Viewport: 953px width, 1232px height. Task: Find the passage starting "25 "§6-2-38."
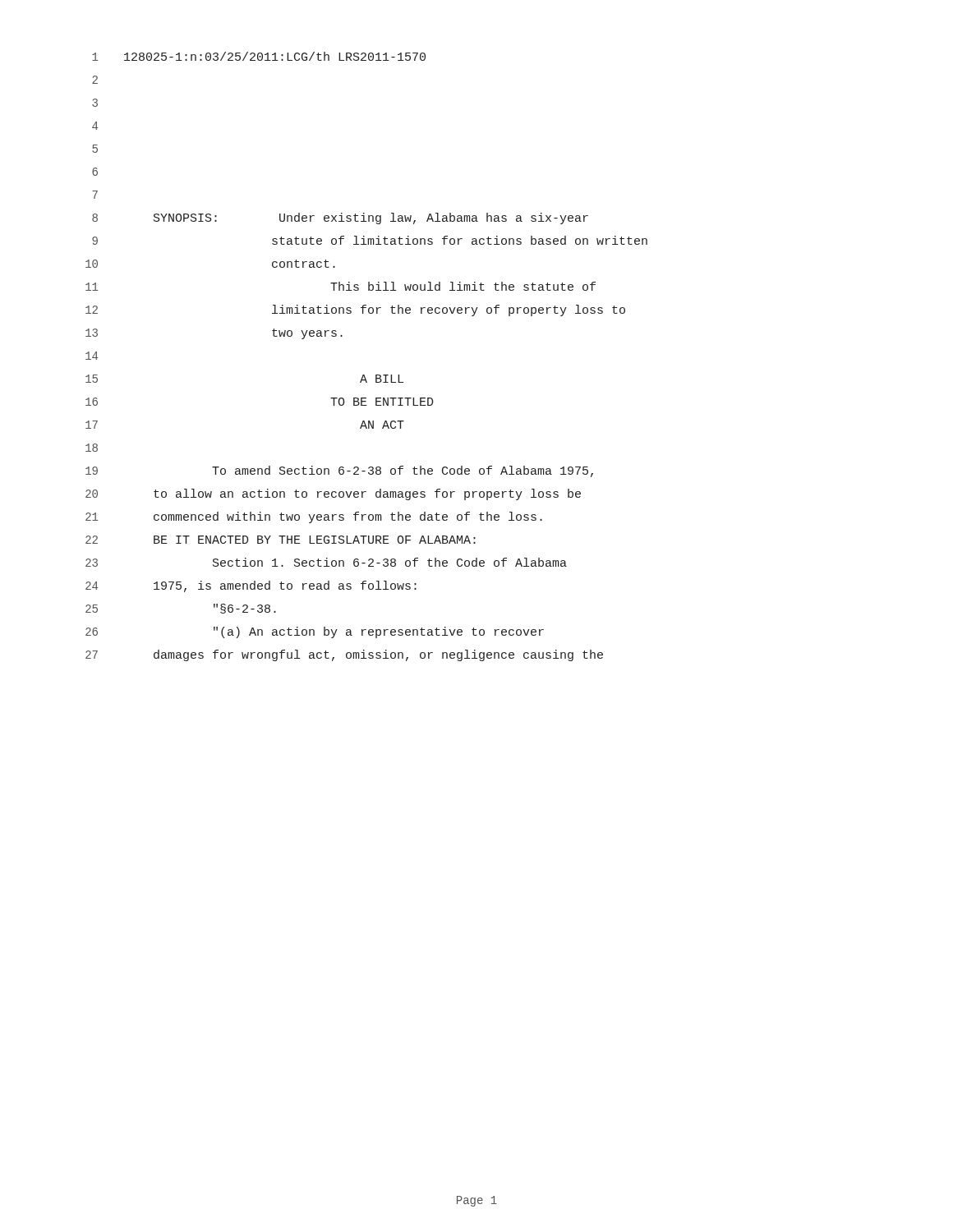click(88, 609)
